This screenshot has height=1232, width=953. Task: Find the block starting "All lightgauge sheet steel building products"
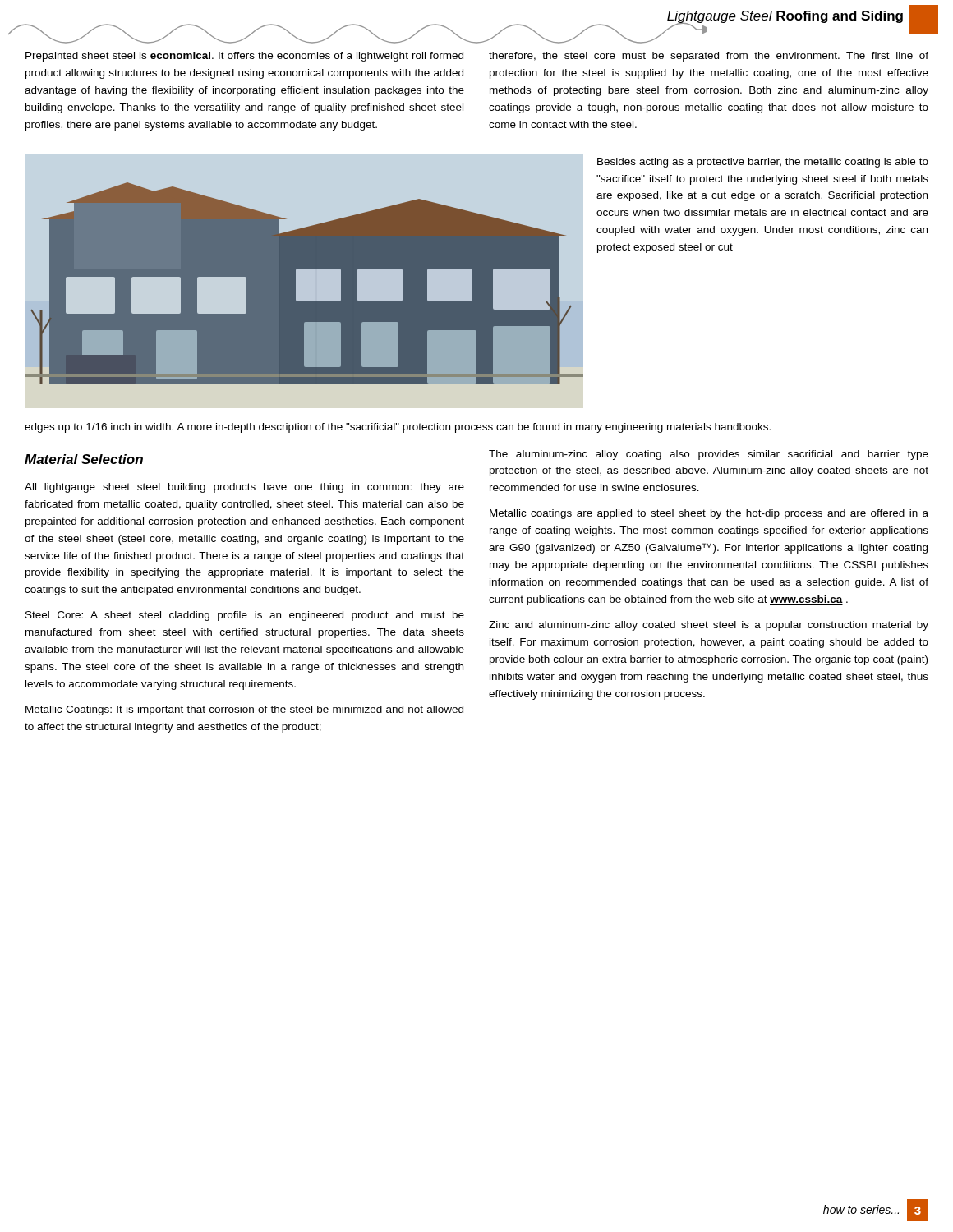pos(244,539)
